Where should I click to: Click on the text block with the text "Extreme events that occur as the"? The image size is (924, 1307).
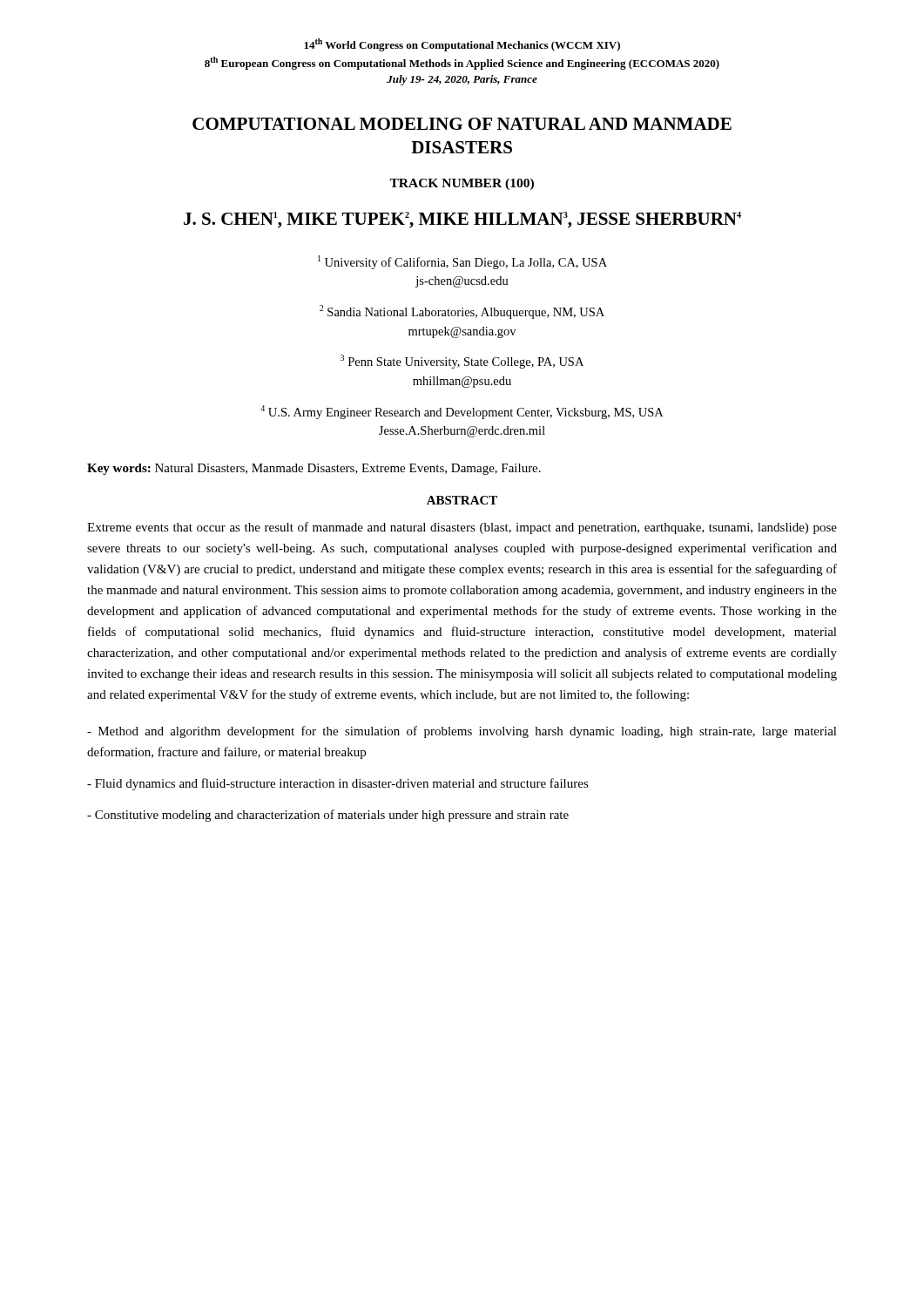click(x=462, y=611)
